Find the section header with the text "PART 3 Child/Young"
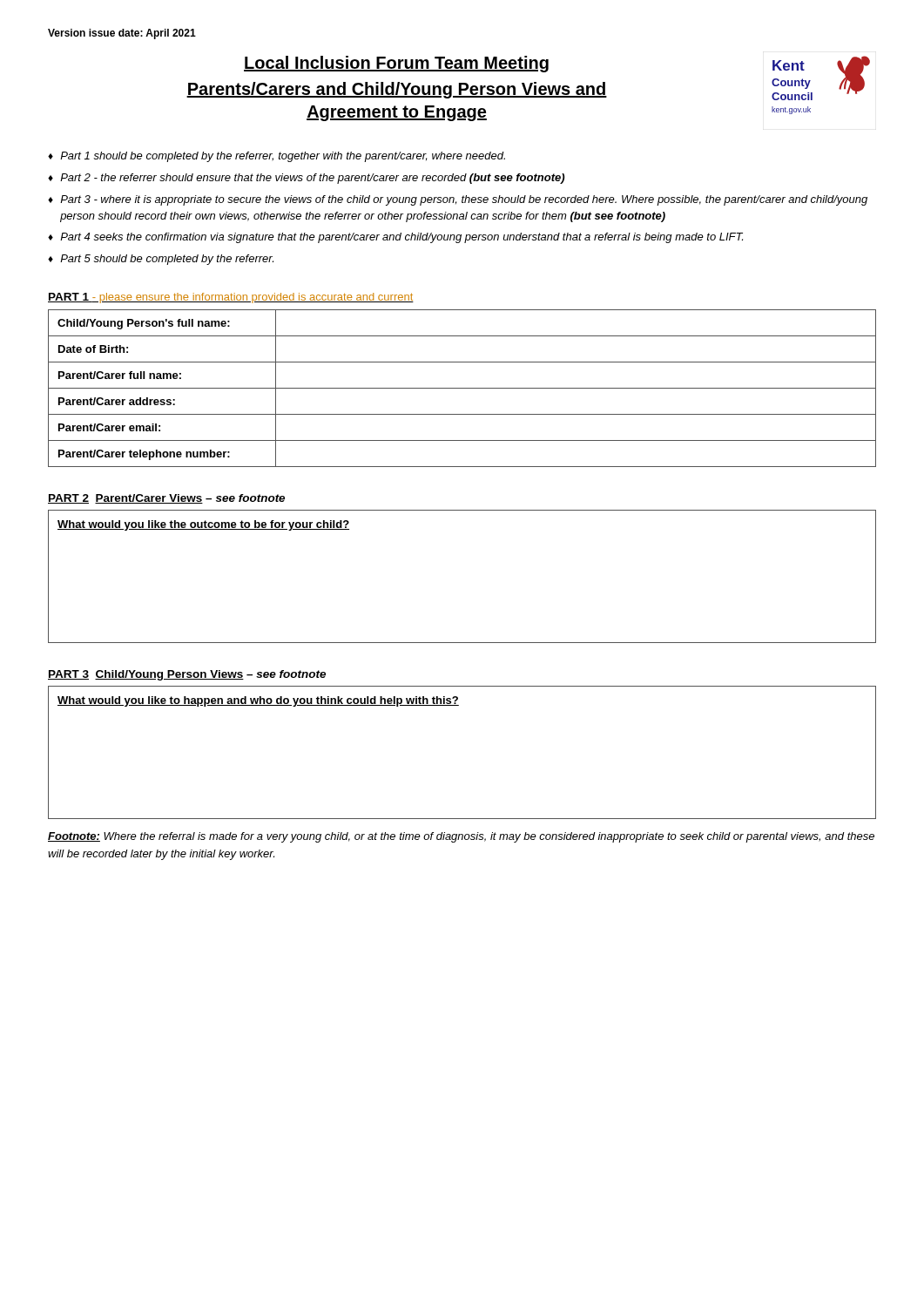 pyautogui.click(x=187, y=674)
